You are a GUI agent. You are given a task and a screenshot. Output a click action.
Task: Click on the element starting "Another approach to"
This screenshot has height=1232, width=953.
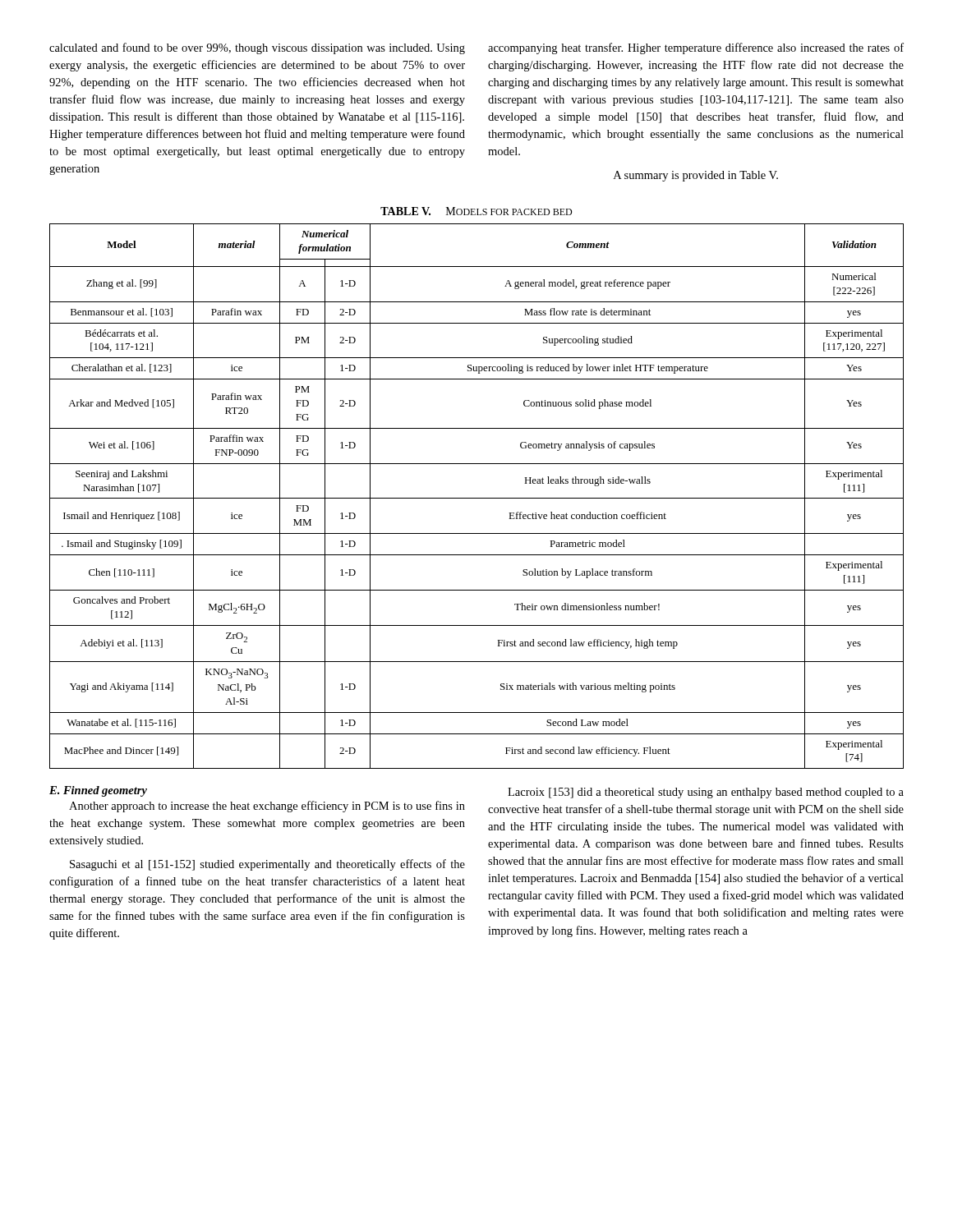[257, 870]
